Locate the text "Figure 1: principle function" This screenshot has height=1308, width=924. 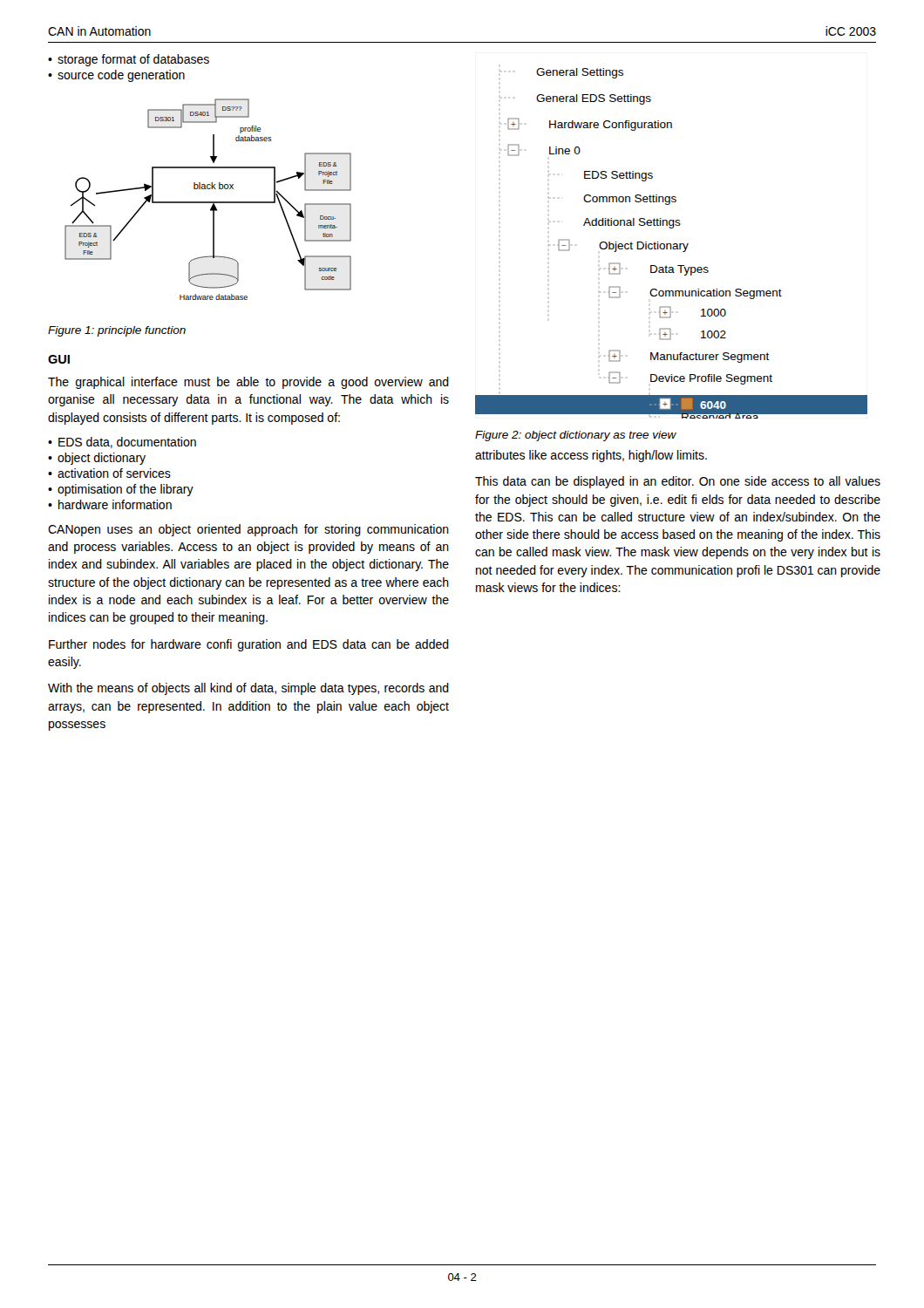(x=117, y=330)
